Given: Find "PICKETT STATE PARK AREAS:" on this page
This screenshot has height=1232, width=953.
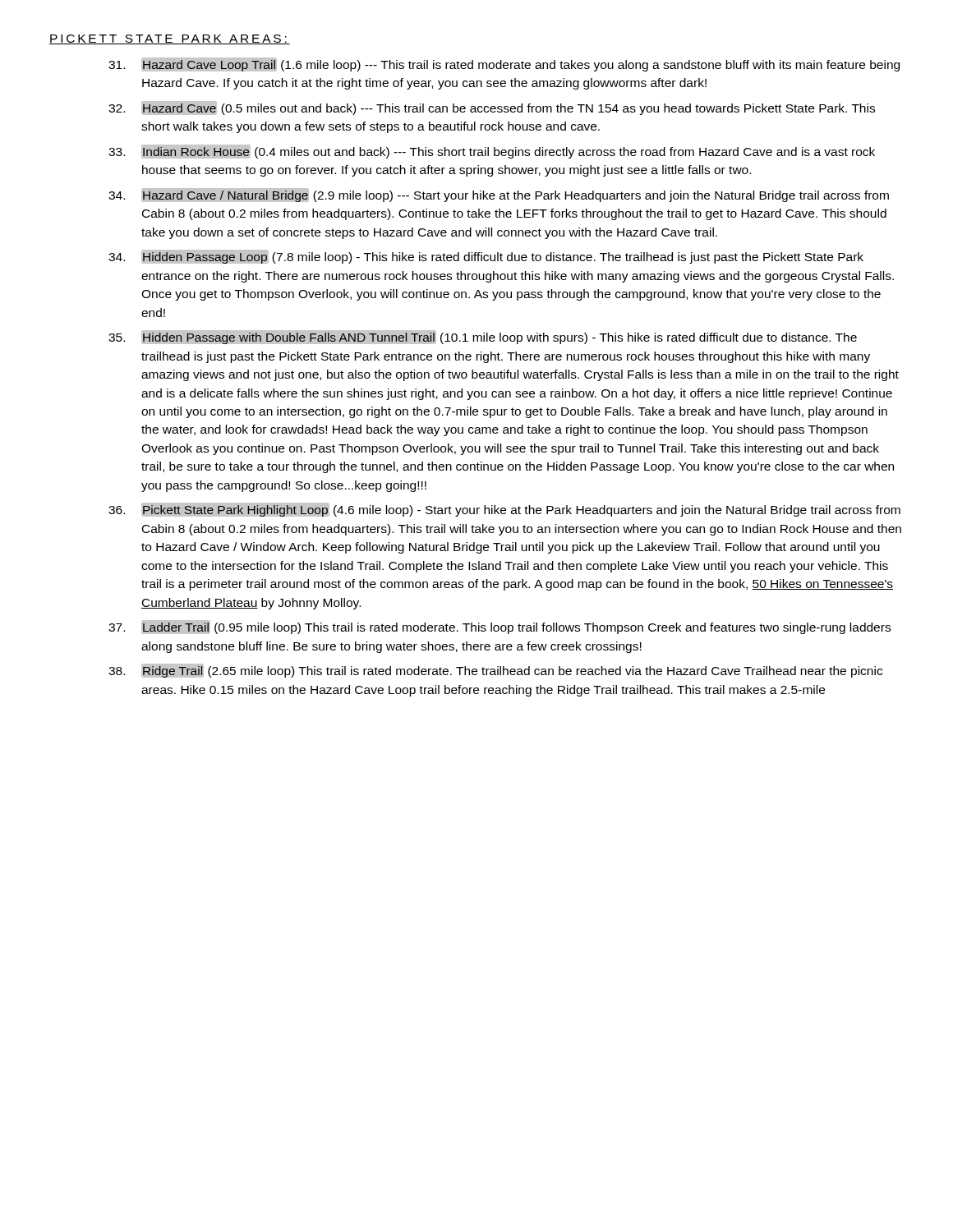Looking at the screenshot, I should [169, 38].
